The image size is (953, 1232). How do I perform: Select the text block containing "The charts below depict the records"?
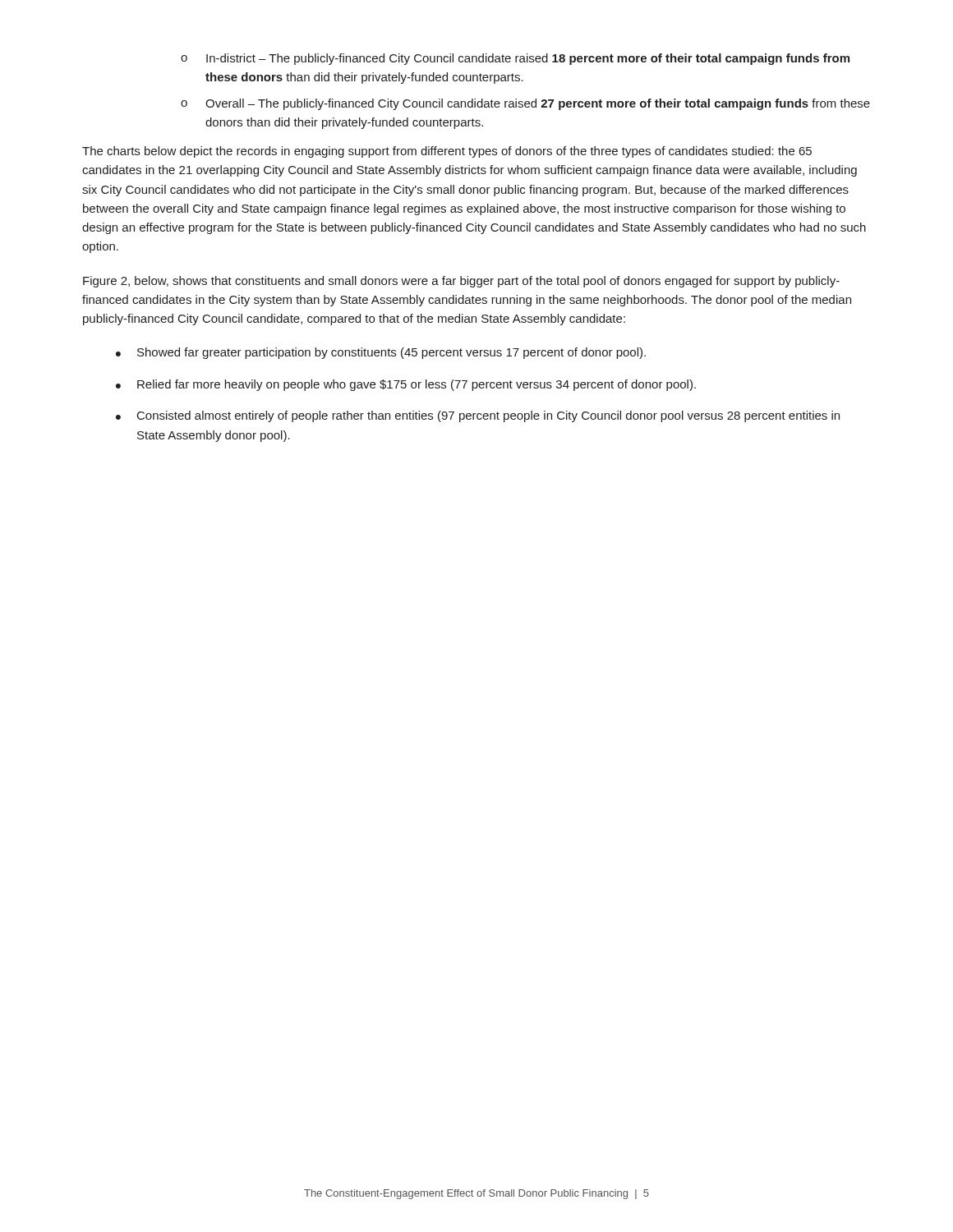[x=474, y=198]
